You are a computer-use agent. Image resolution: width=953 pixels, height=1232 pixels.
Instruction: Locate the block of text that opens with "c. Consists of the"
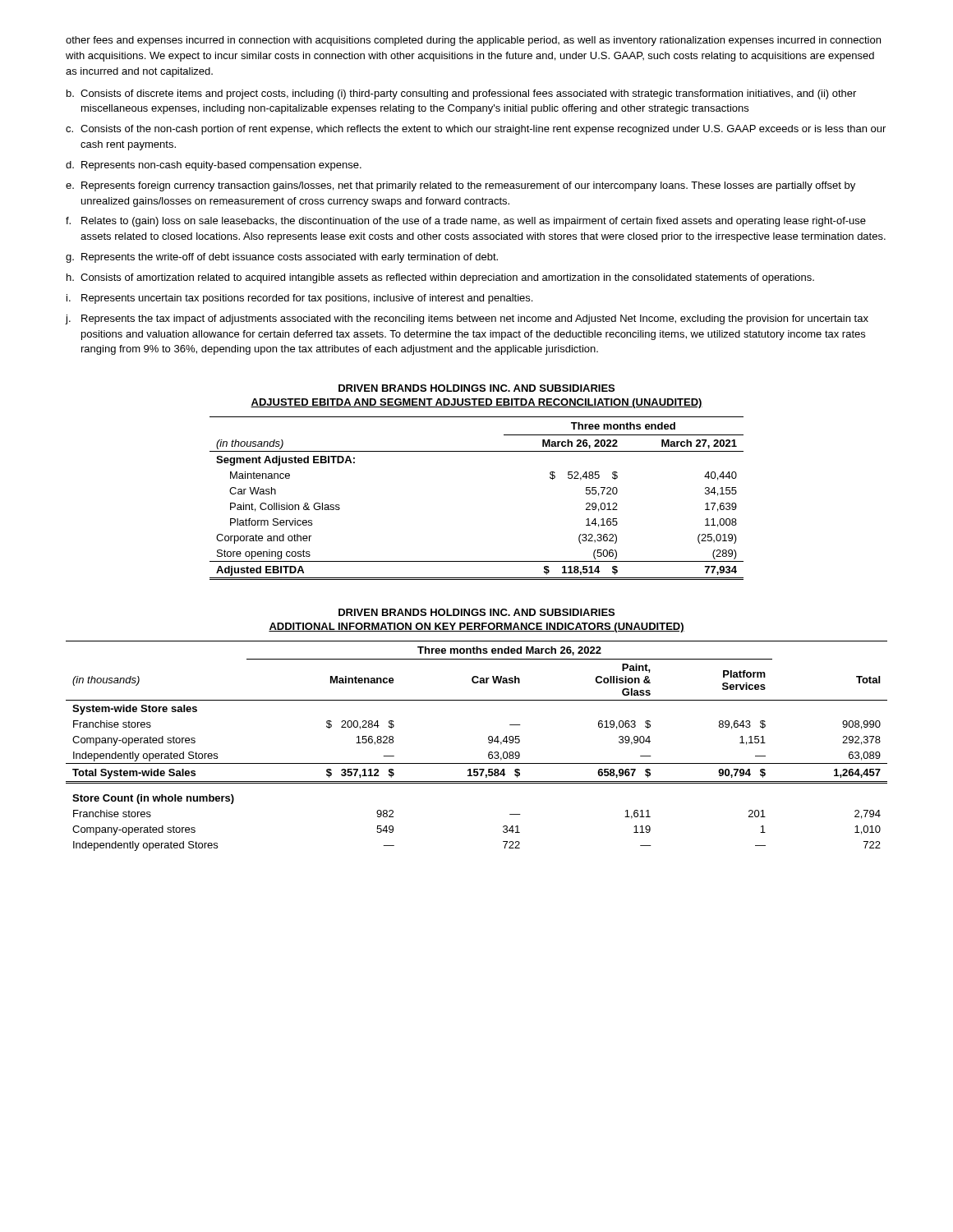476,137
